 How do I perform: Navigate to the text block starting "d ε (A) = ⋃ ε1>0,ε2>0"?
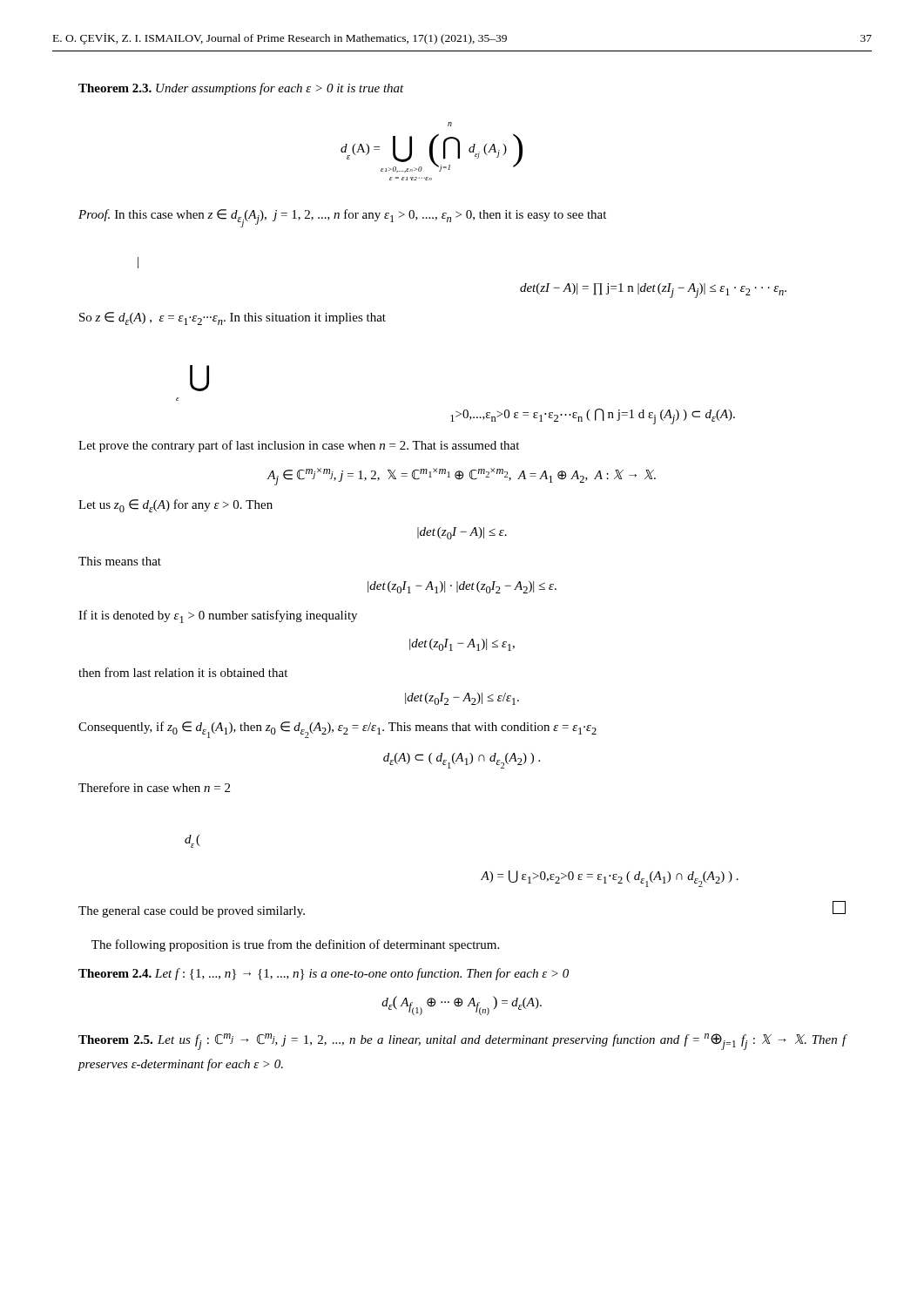coord(192,841)
